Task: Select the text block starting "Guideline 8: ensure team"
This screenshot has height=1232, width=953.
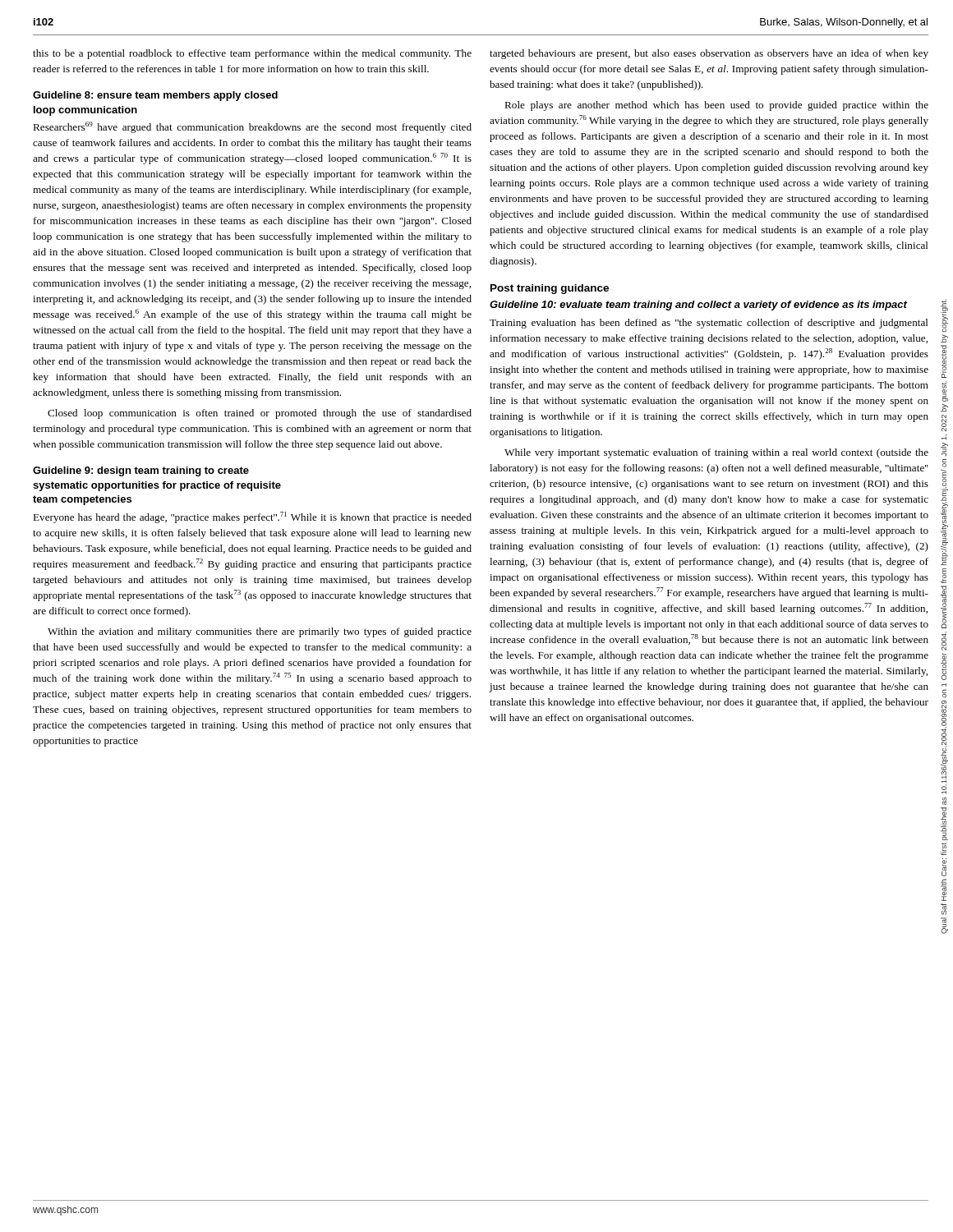Action: (155, 102)
